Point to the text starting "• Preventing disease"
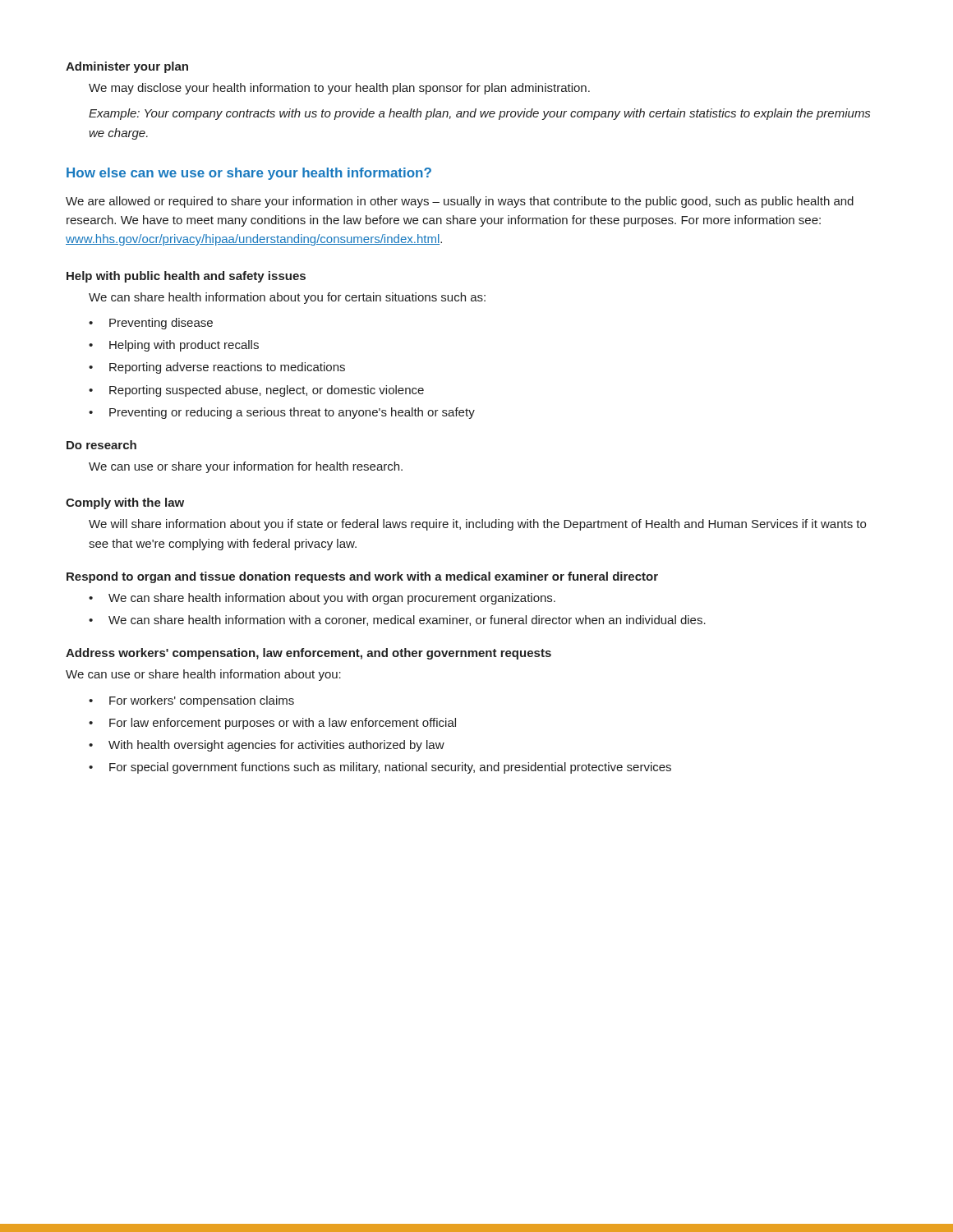 [151, 324]
